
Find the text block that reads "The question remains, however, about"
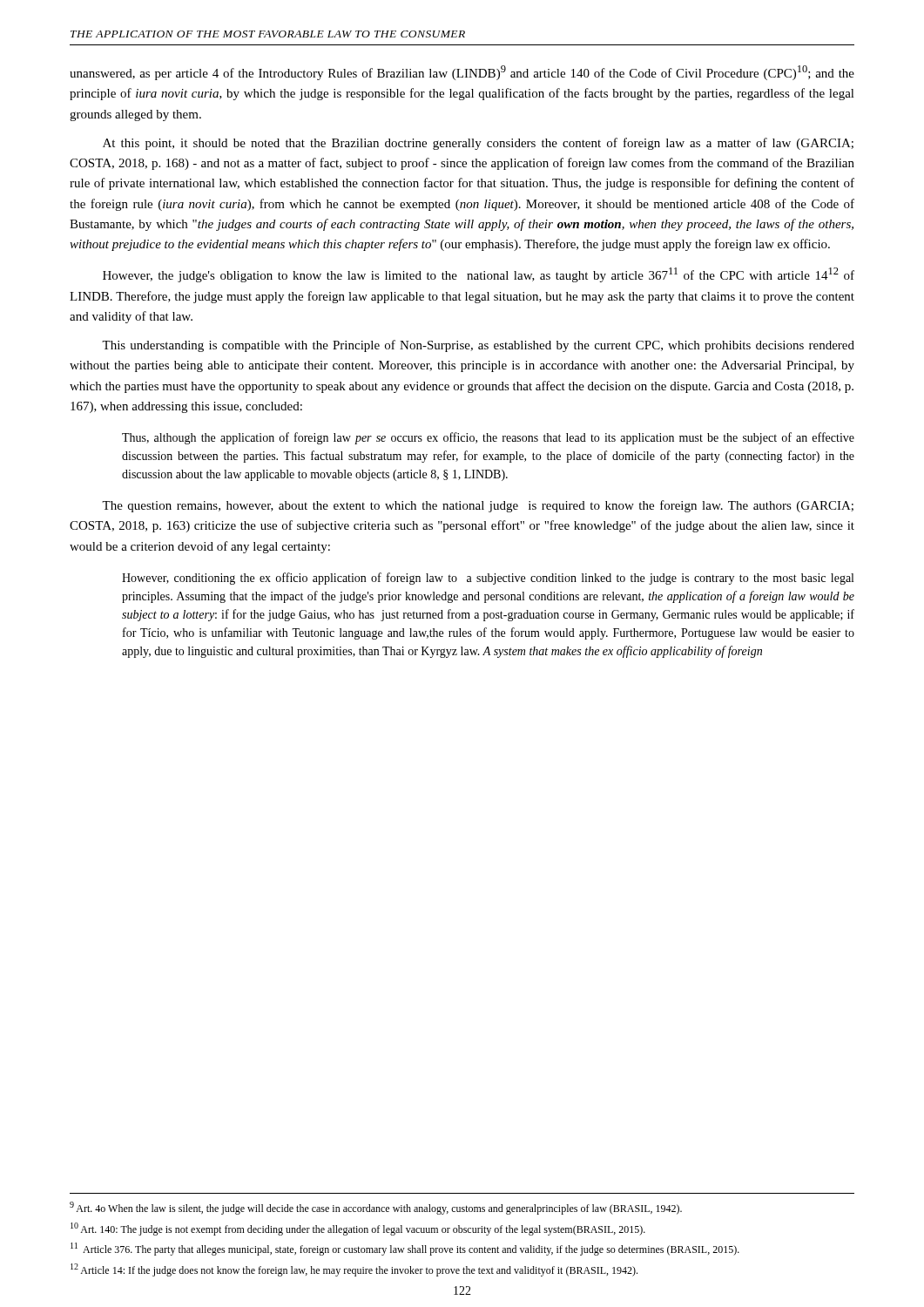pyautogui.click(x=462, y=526)
